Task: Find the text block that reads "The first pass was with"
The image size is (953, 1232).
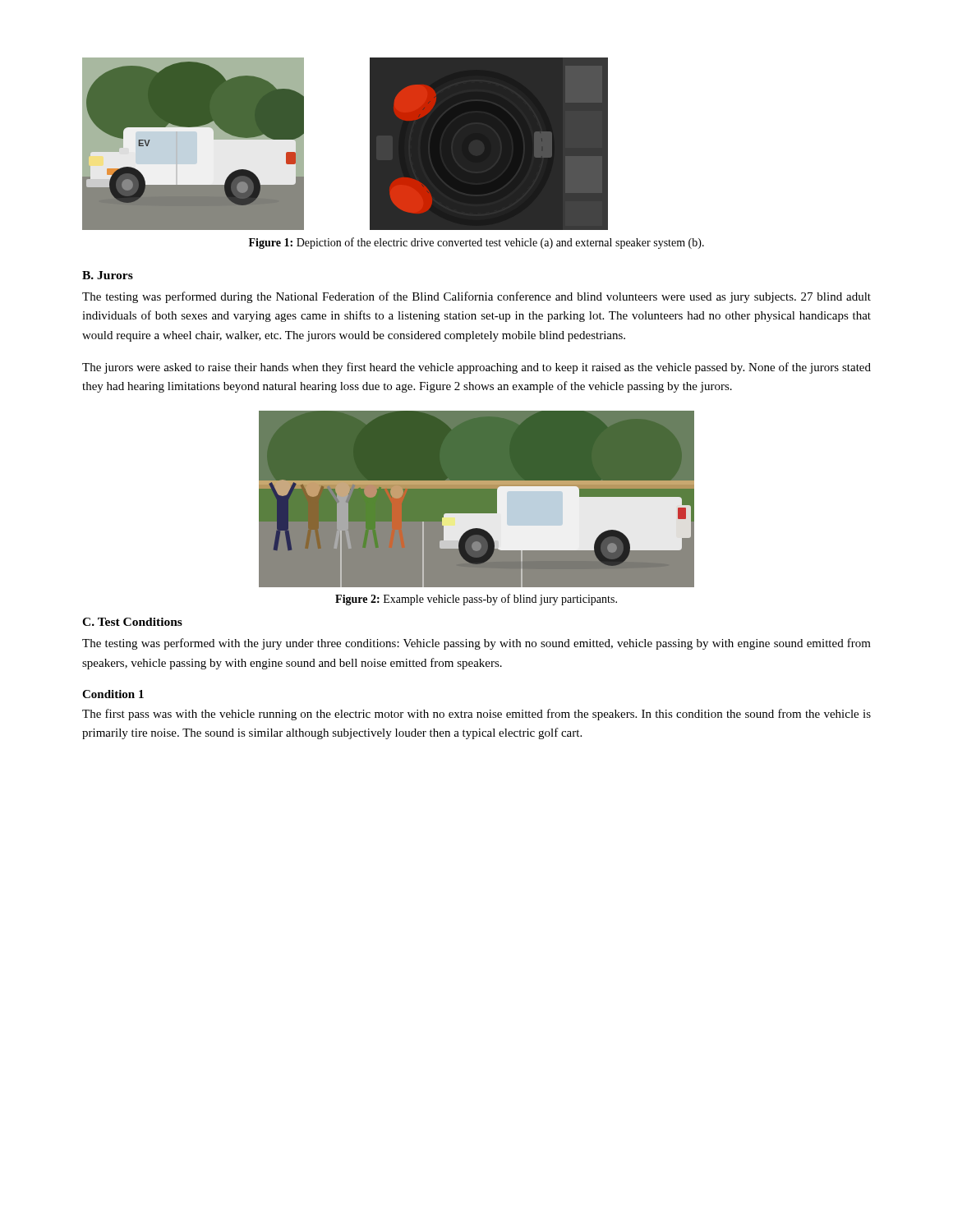Action: (476, 723)
